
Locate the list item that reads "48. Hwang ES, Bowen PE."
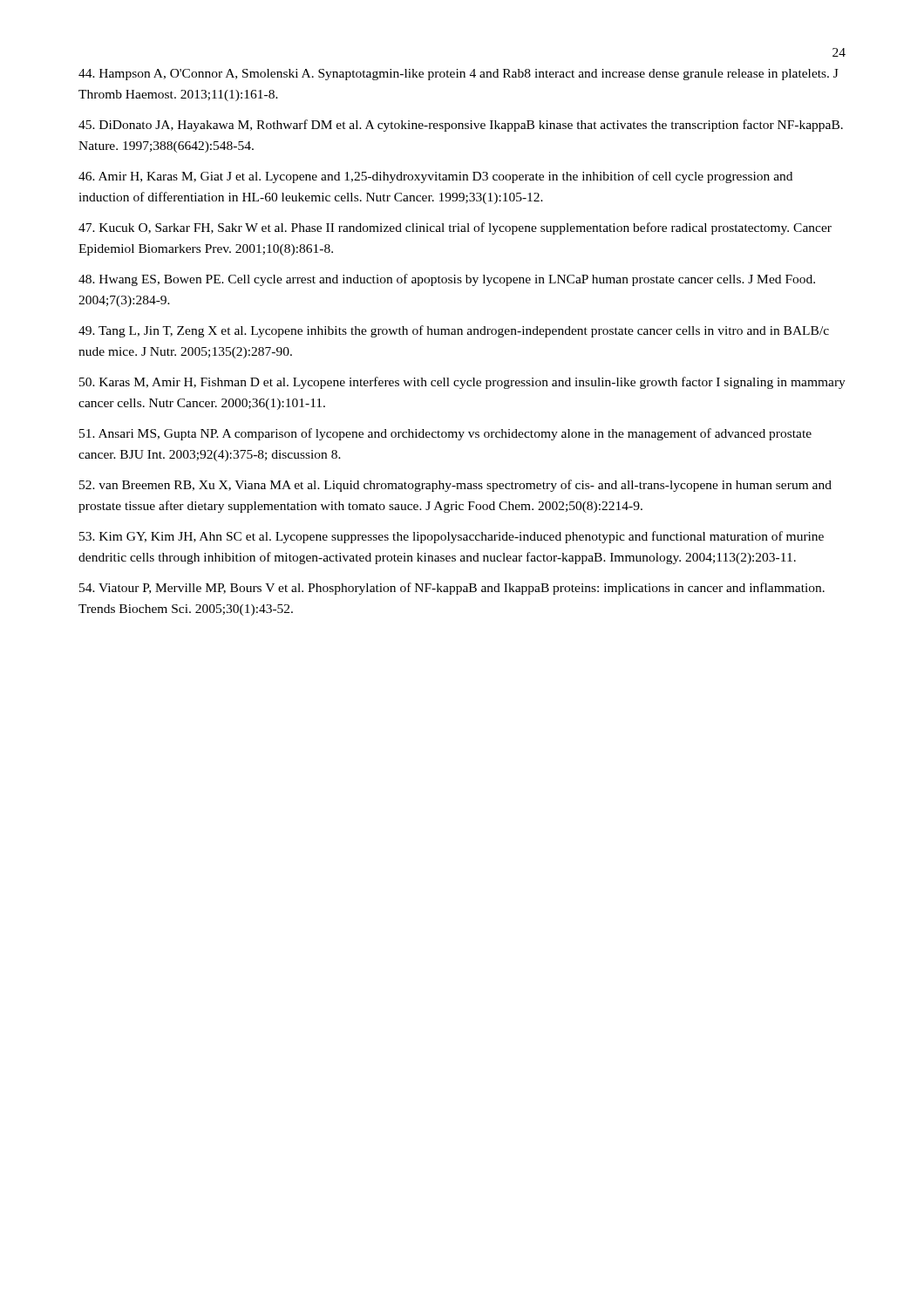point(447,289)
